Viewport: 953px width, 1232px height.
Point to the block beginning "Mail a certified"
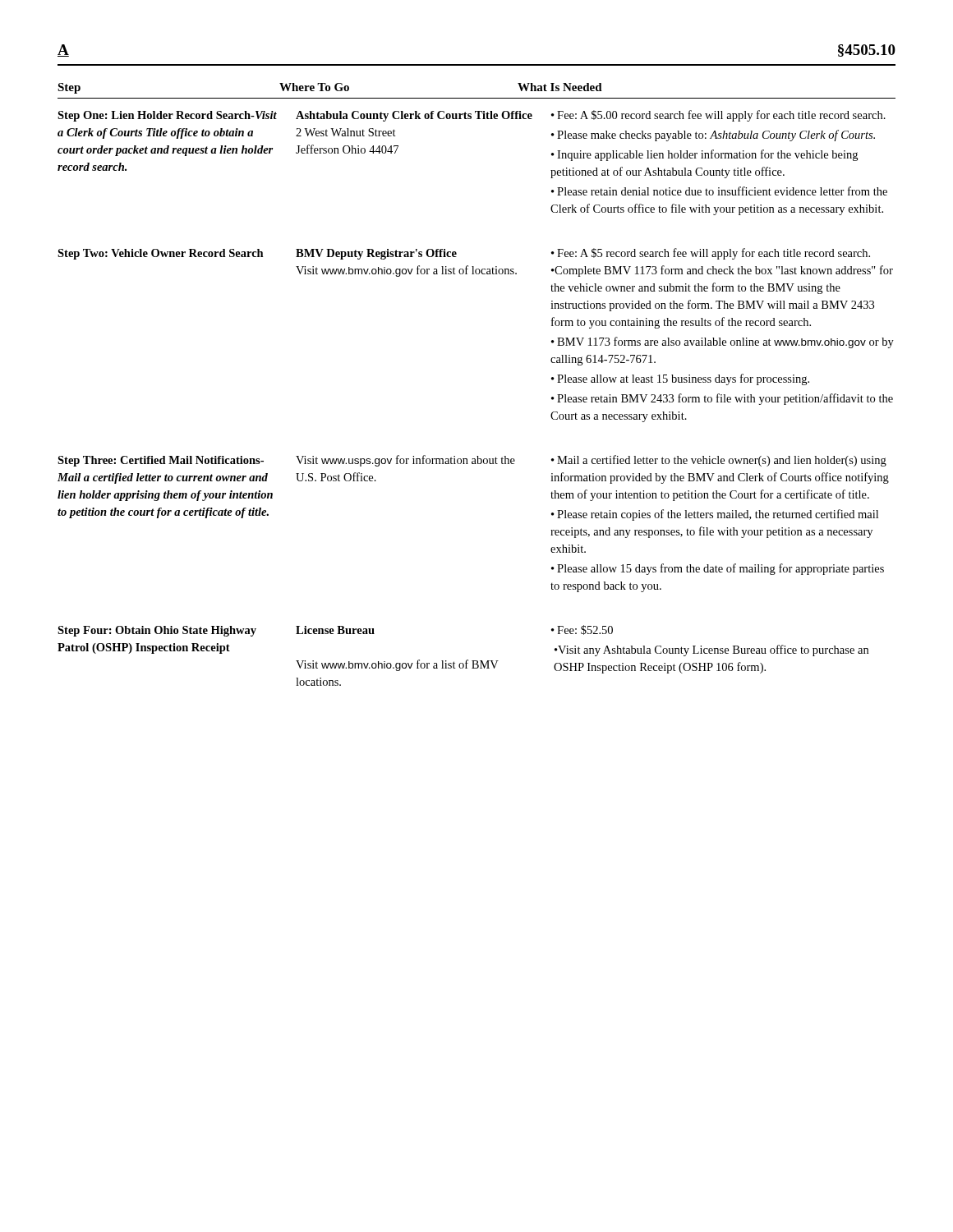point(723,523)
